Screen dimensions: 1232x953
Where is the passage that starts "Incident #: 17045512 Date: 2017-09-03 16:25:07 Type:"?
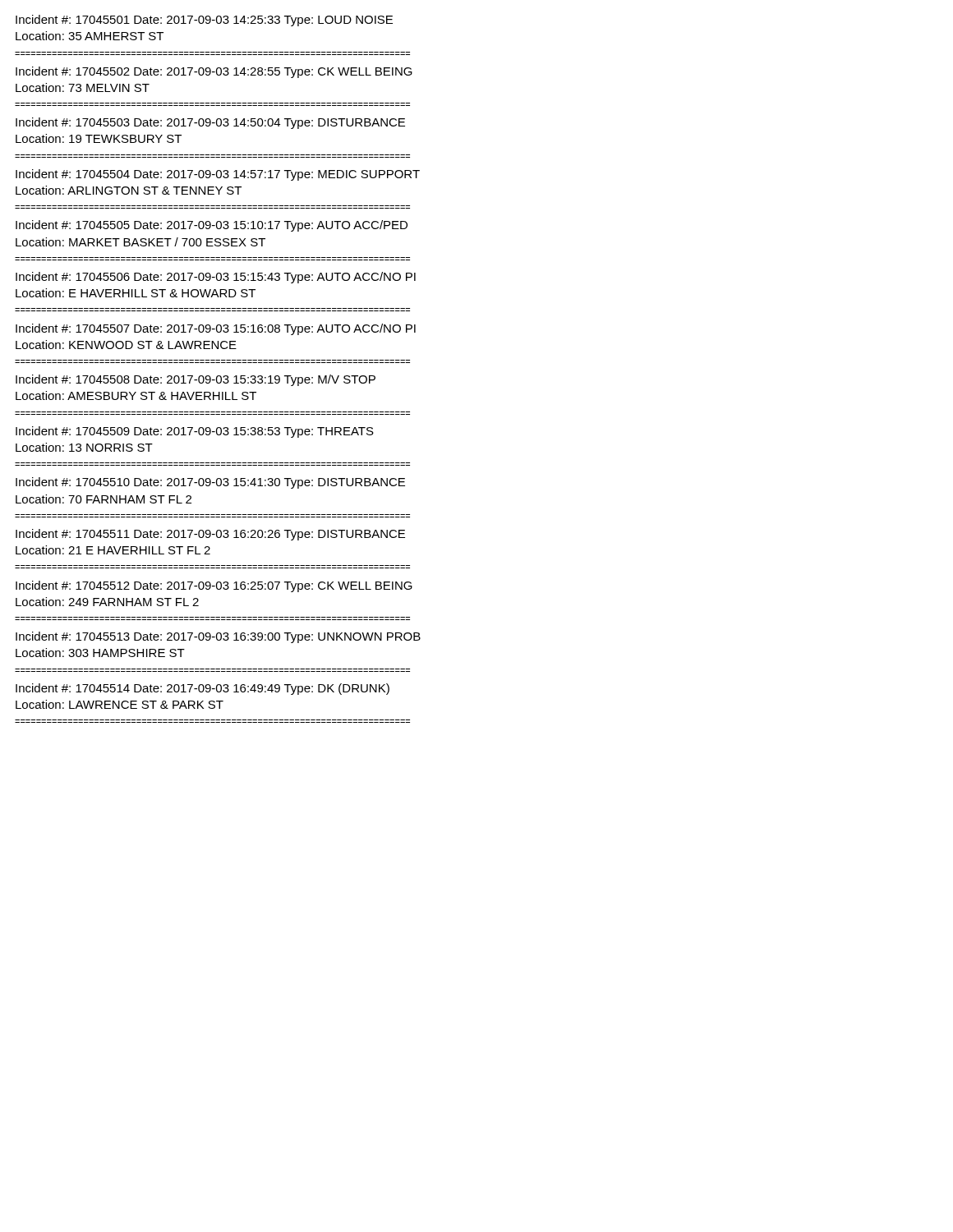pos(214,586)
